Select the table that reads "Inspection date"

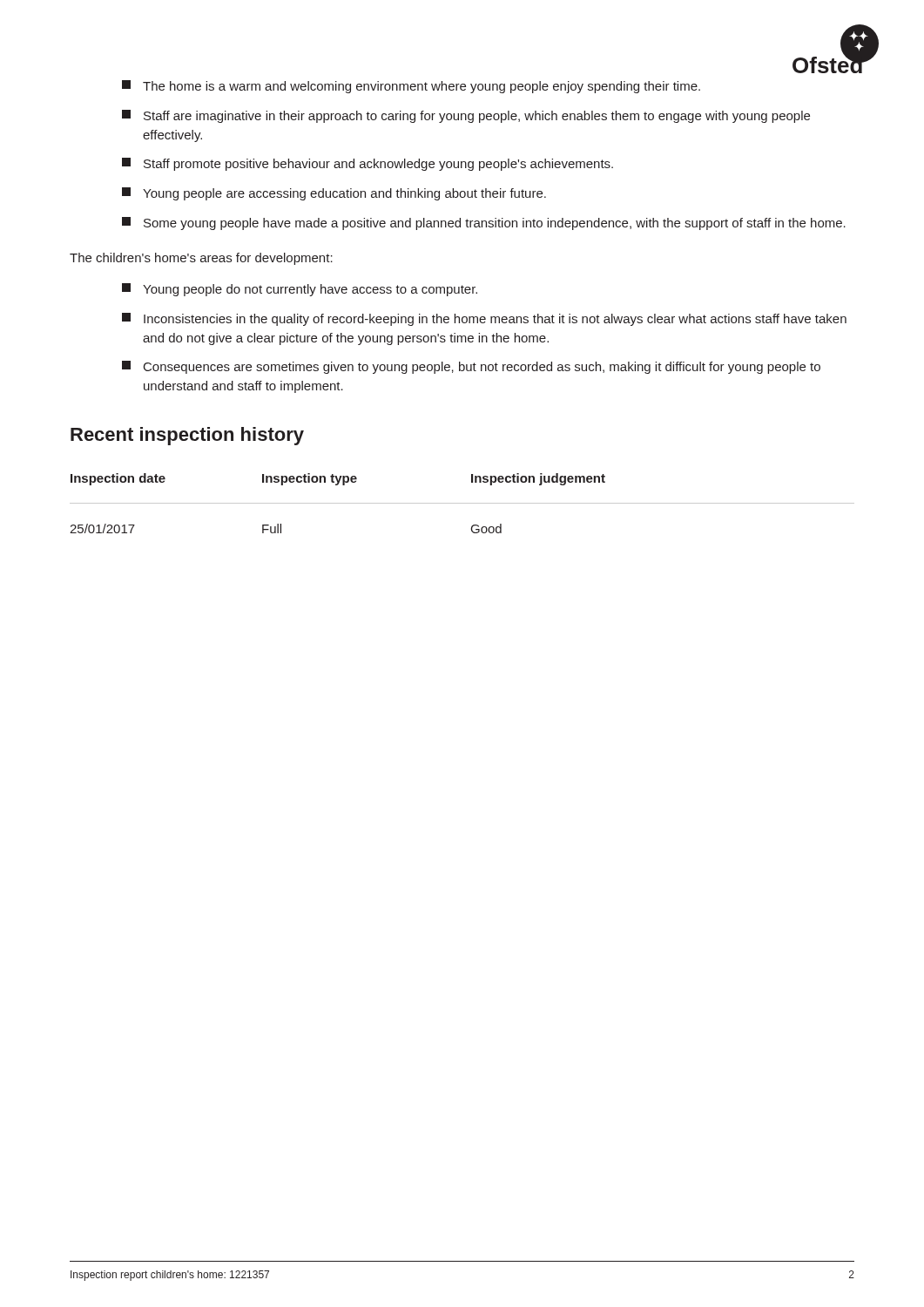pyautogui.click(x=462, y=503)
